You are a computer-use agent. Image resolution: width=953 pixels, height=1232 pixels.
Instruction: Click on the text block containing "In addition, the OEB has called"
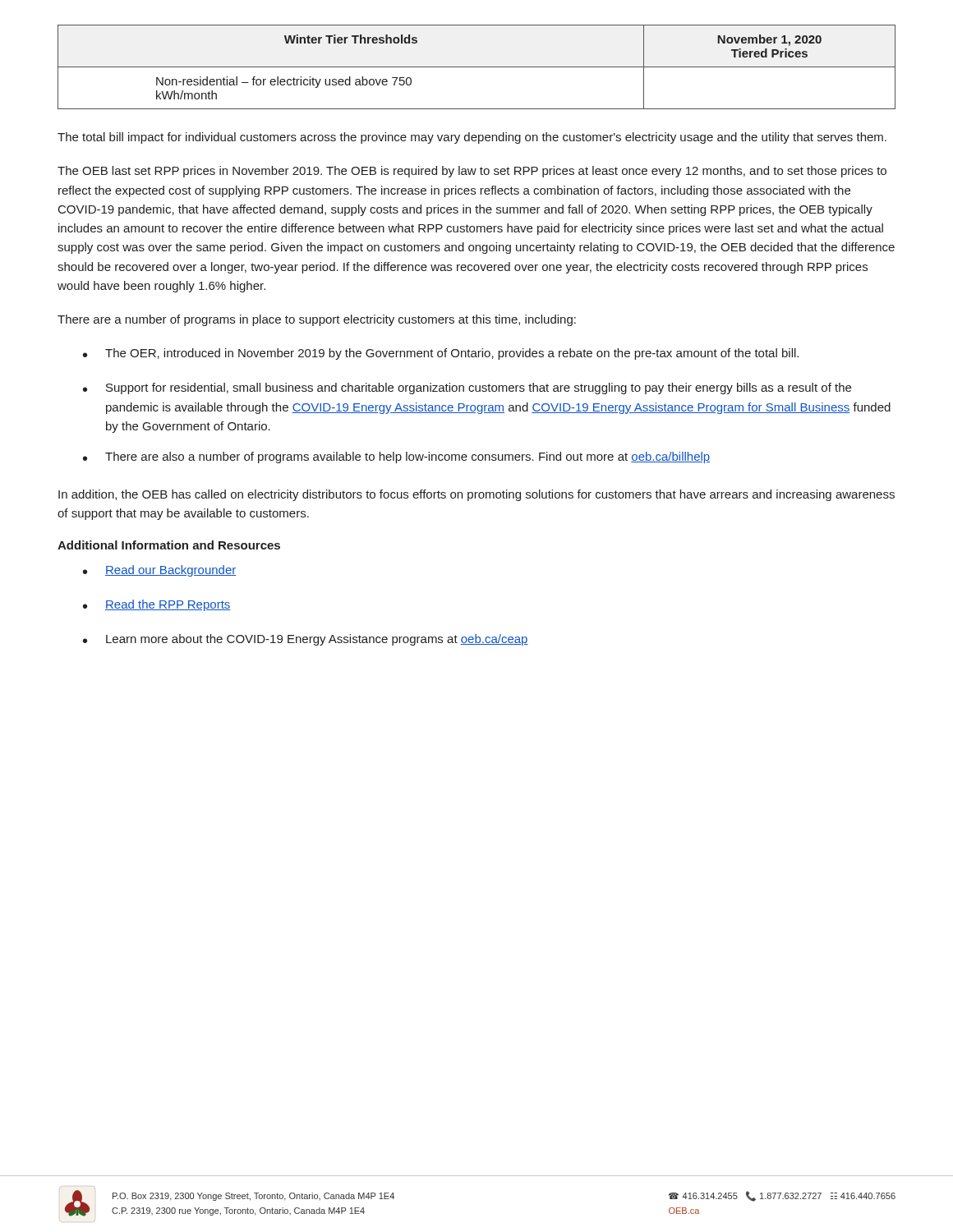(476, 504)
